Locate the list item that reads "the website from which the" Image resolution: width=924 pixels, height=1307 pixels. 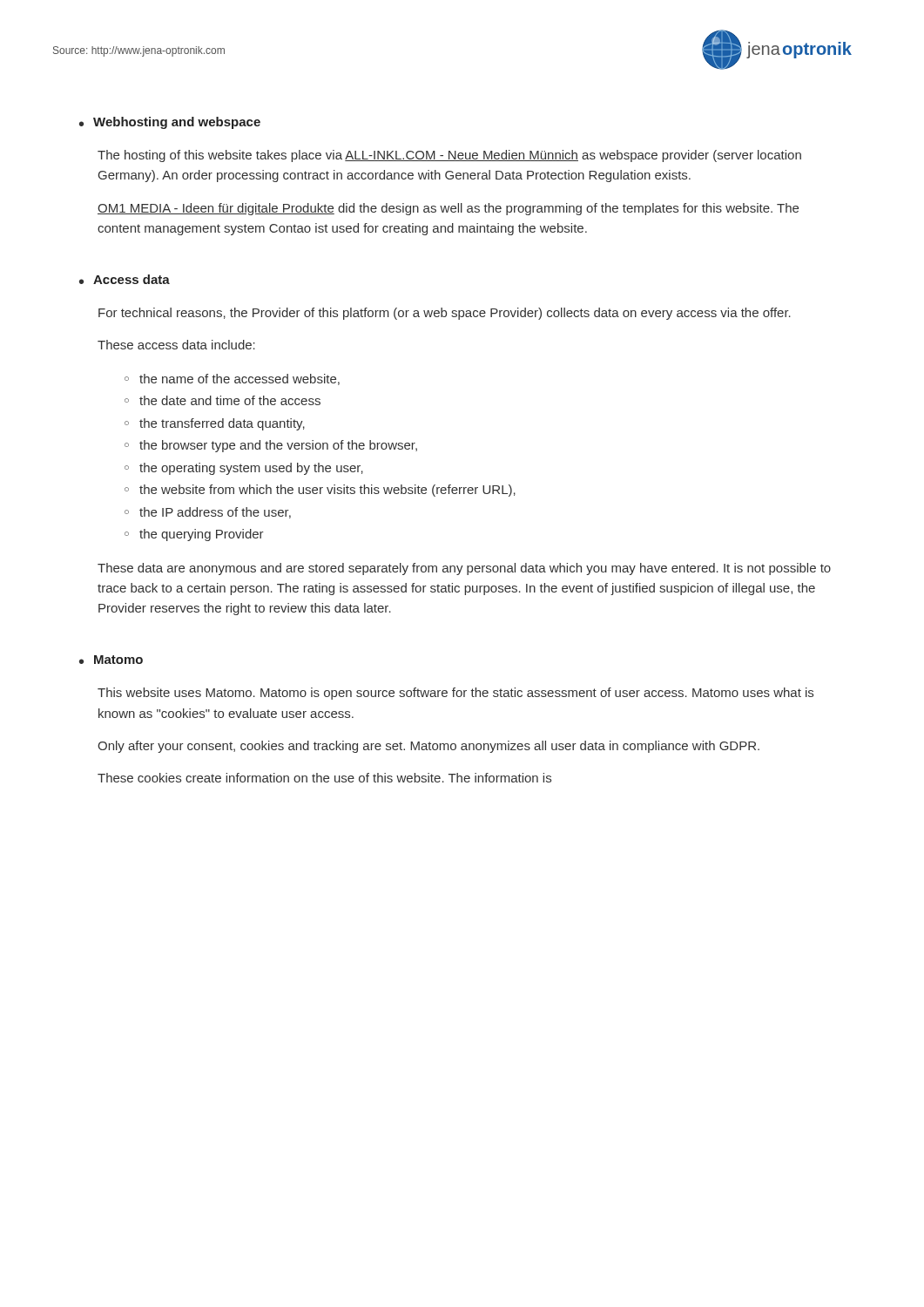click(328, 489)
